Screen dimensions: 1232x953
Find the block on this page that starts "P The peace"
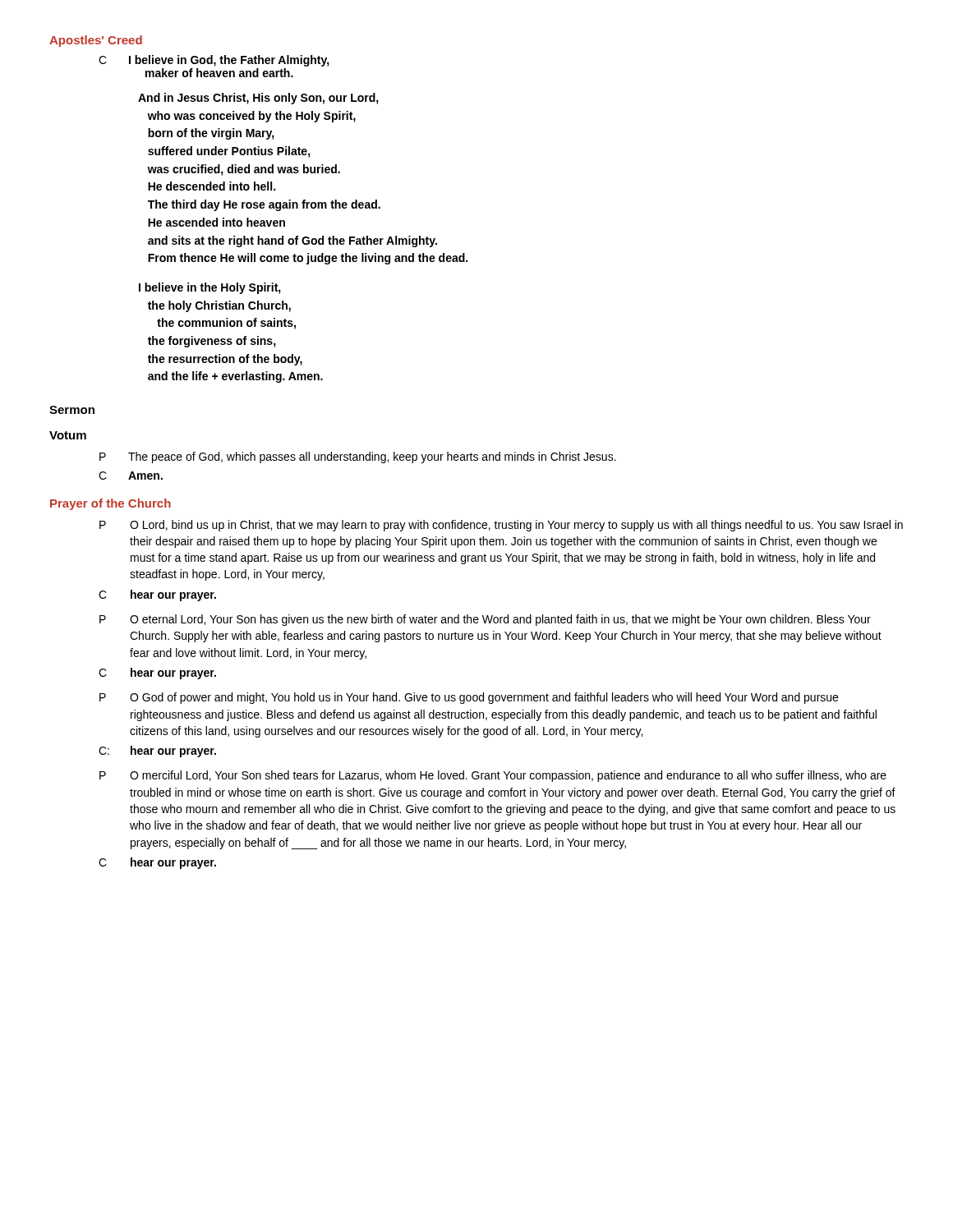[358, 457]
